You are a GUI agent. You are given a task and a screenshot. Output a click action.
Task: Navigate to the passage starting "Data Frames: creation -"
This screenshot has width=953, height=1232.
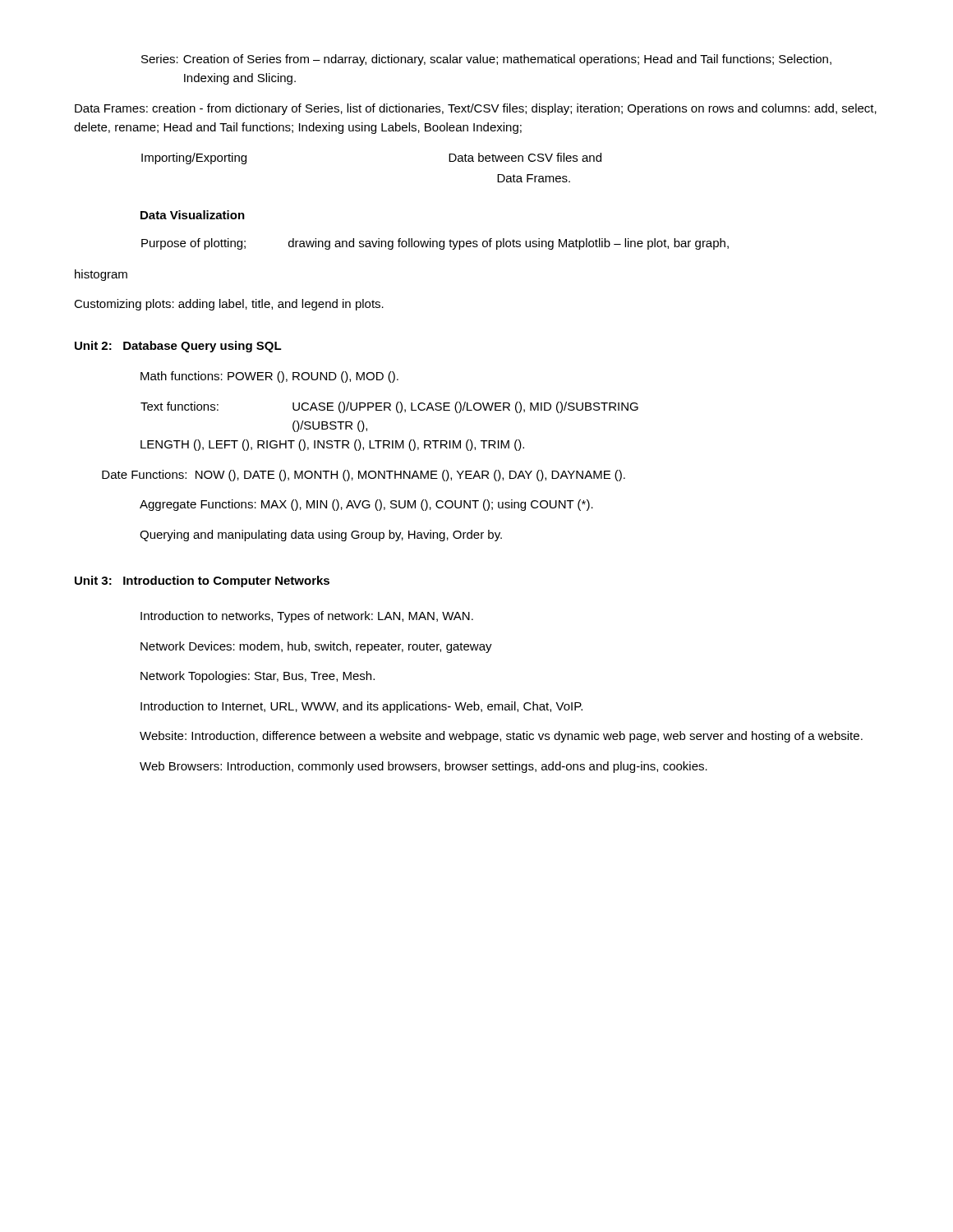[476, 117]
